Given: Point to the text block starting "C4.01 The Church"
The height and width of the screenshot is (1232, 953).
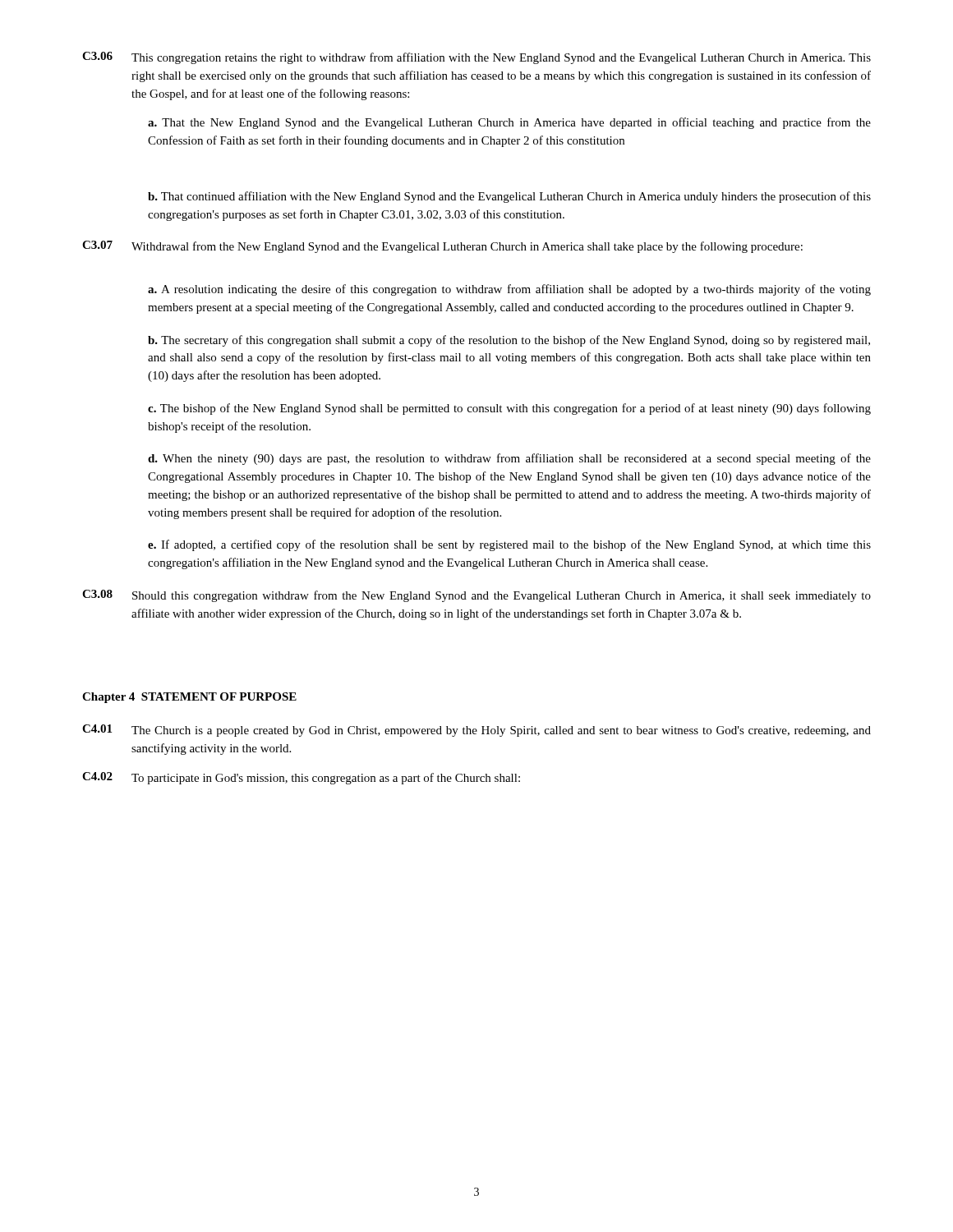Looking at the screenshot, I should pos(476,740).
